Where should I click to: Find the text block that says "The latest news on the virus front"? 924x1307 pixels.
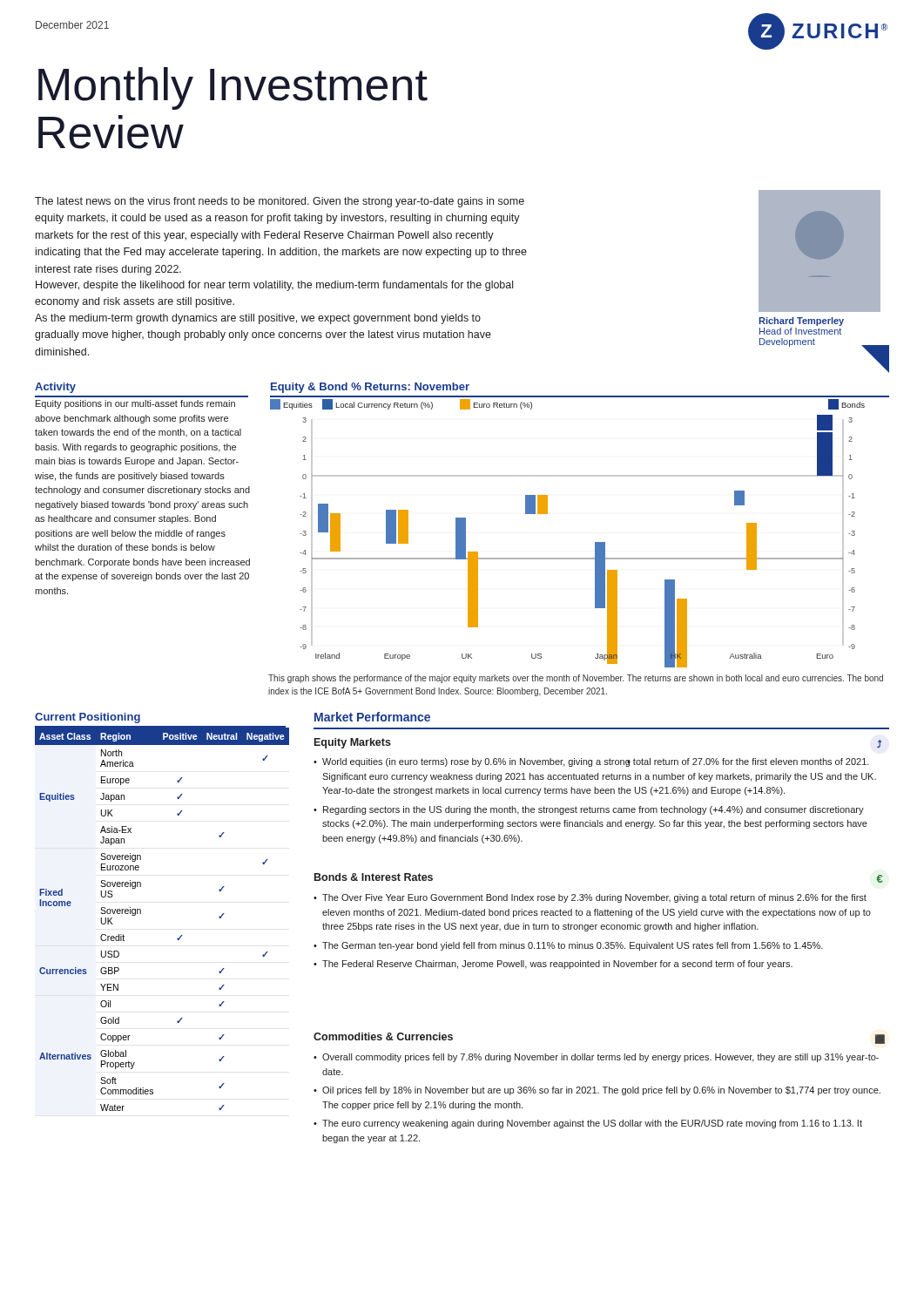click(281, 235)
